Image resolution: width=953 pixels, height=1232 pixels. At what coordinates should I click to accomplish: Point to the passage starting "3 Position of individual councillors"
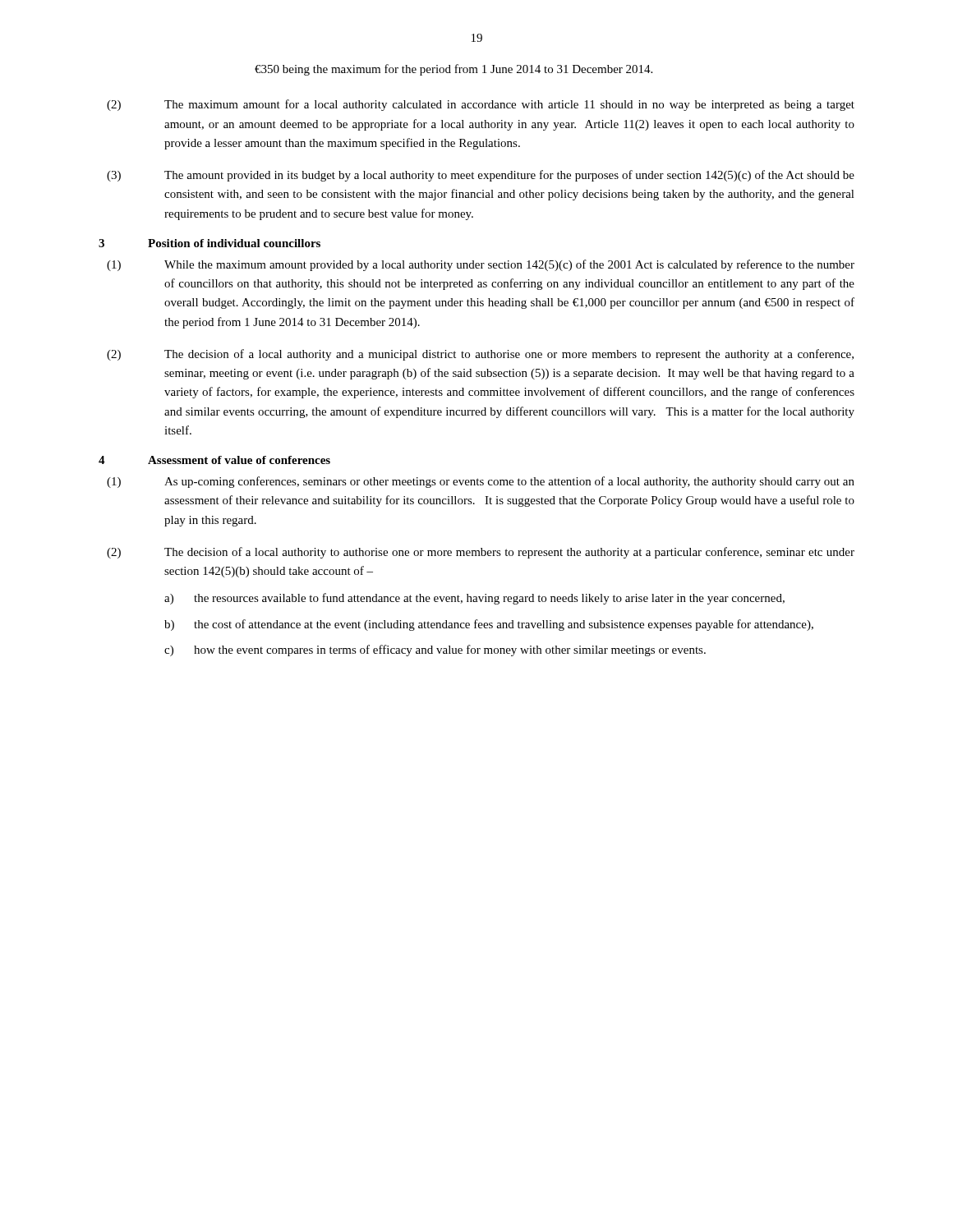coord(210,243)
